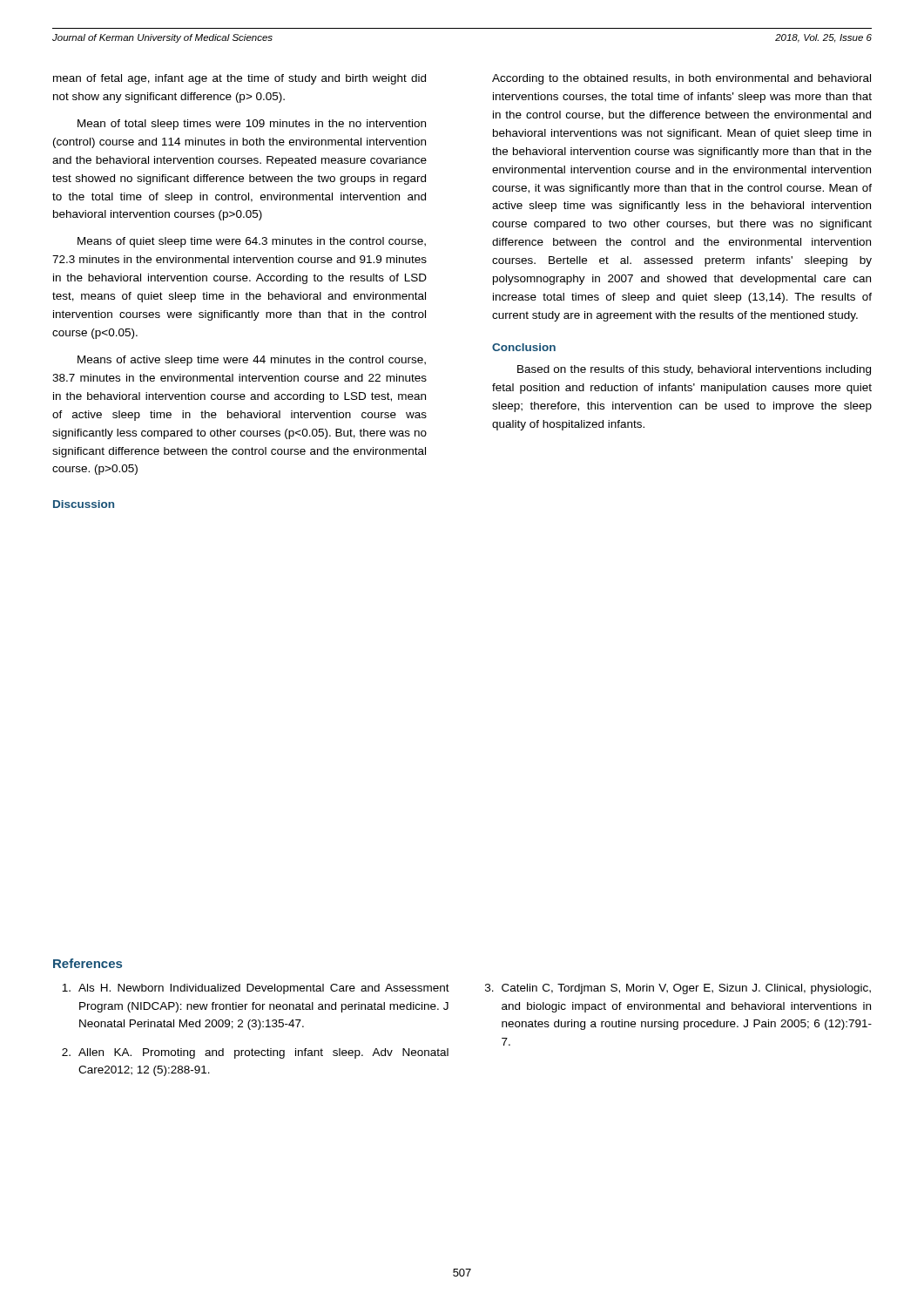Point to the block beginning "Als H. Newborn Individualized Developmental Care"

point(251,1006)
